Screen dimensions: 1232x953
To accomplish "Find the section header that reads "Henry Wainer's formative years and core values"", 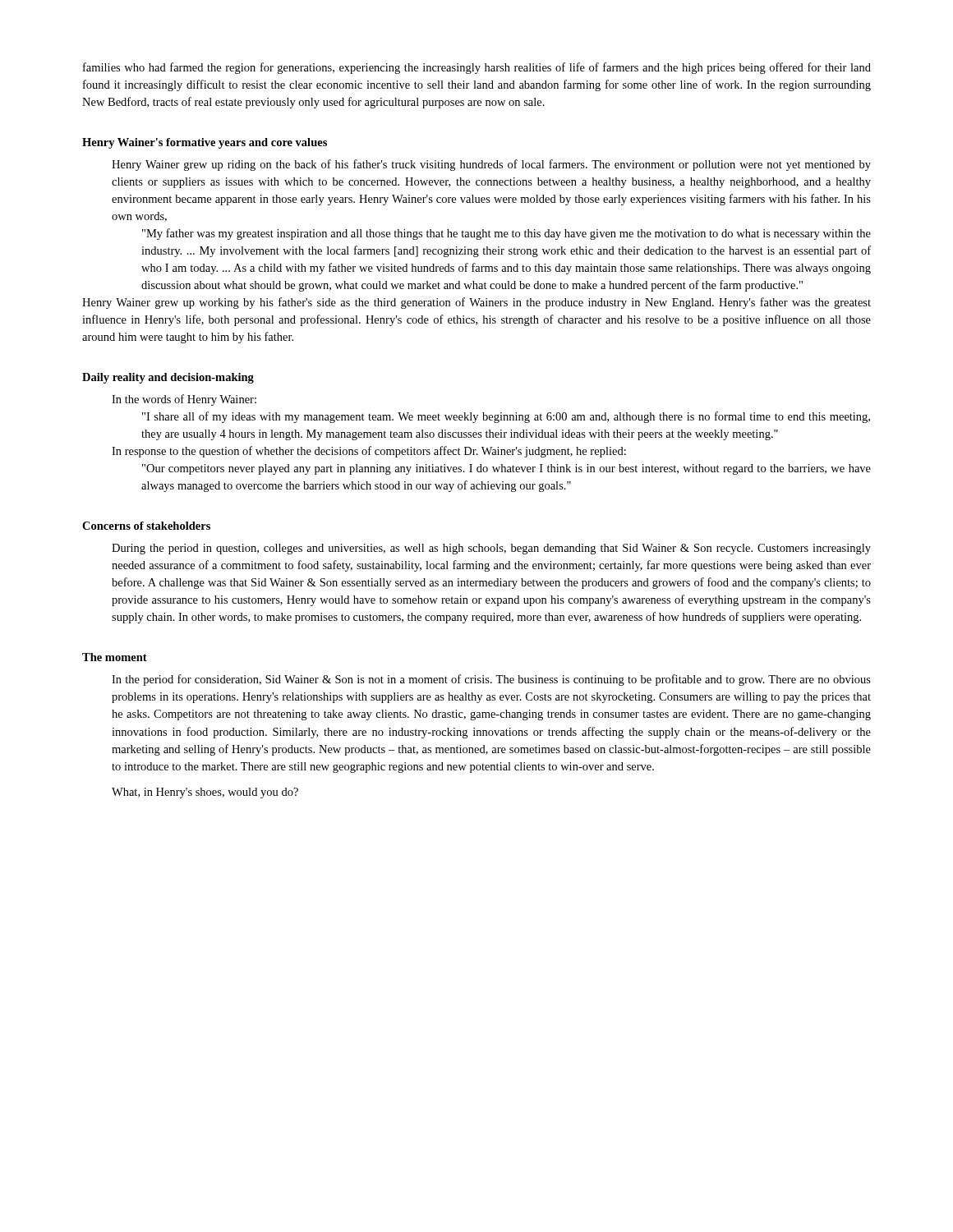I will click(205, 143).
